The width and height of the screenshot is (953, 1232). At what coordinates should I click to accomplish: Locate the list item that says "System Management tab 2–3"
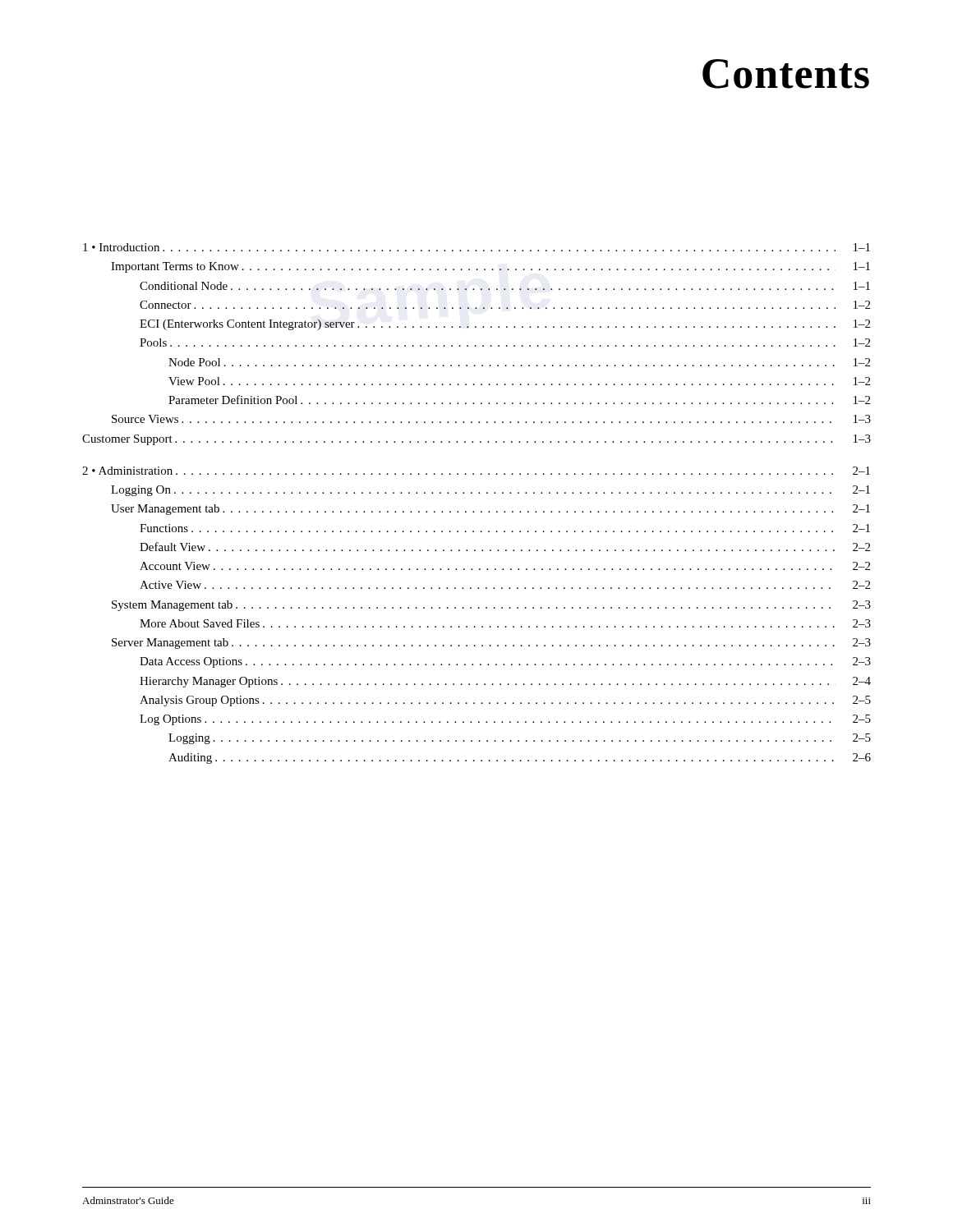pyautogui.click(x=491, y=605)
